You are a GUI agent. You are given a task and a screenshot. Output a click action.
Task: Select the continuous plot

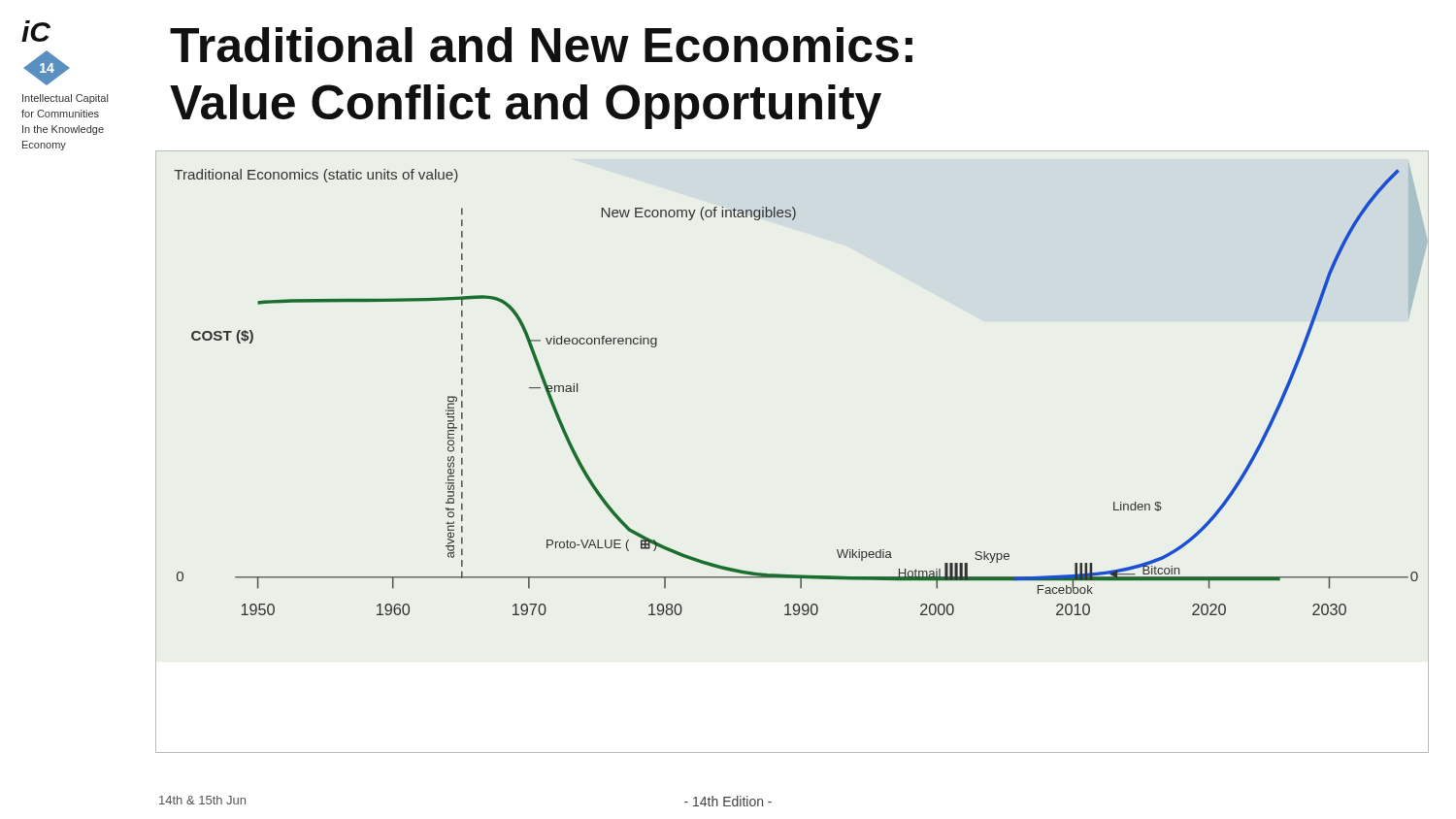(x=792, y=452)
